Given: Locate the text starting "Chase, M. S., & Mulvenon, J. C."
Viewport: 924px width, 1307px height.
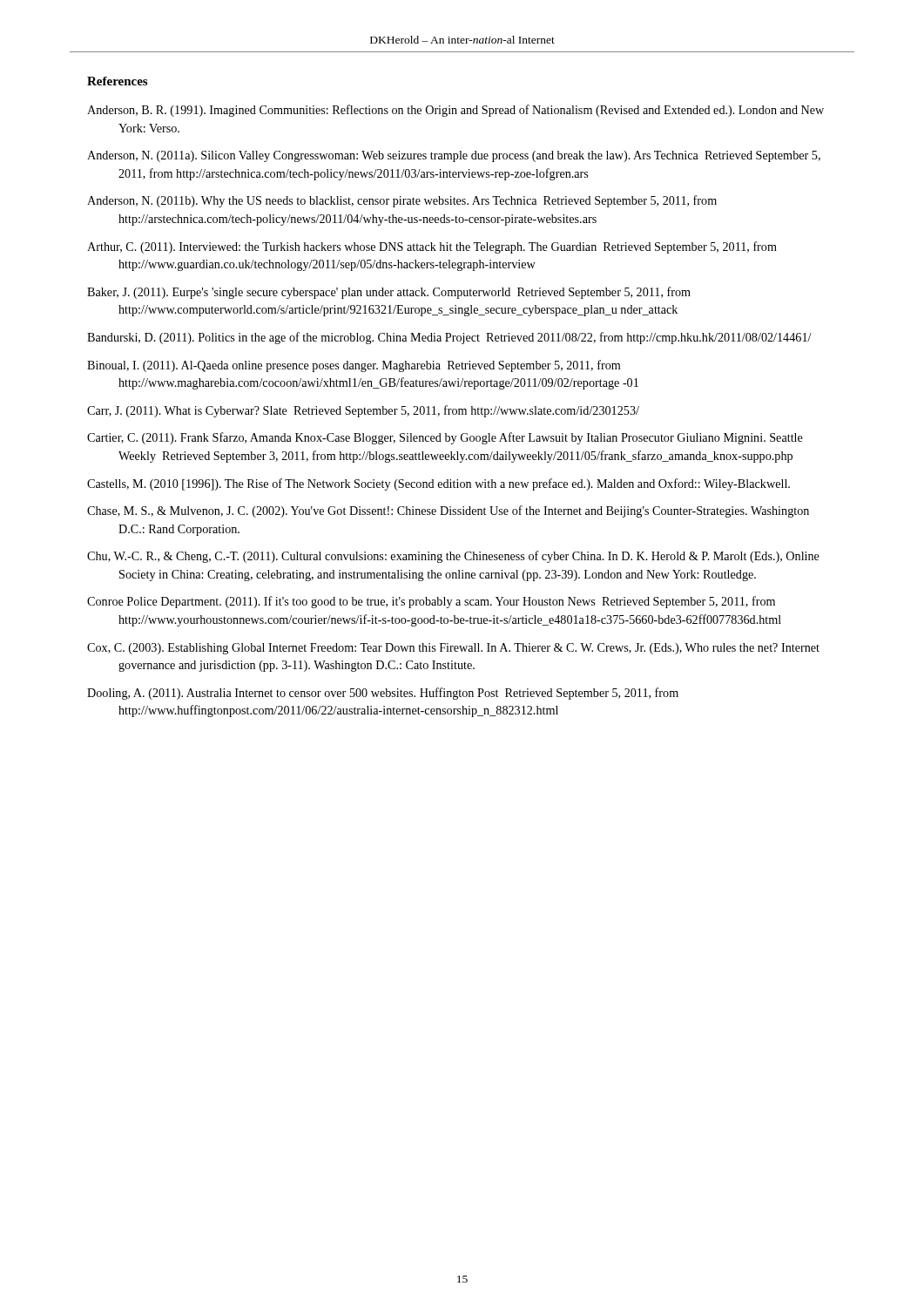Looking at the screenshot, I should click(x=448, y=520).
